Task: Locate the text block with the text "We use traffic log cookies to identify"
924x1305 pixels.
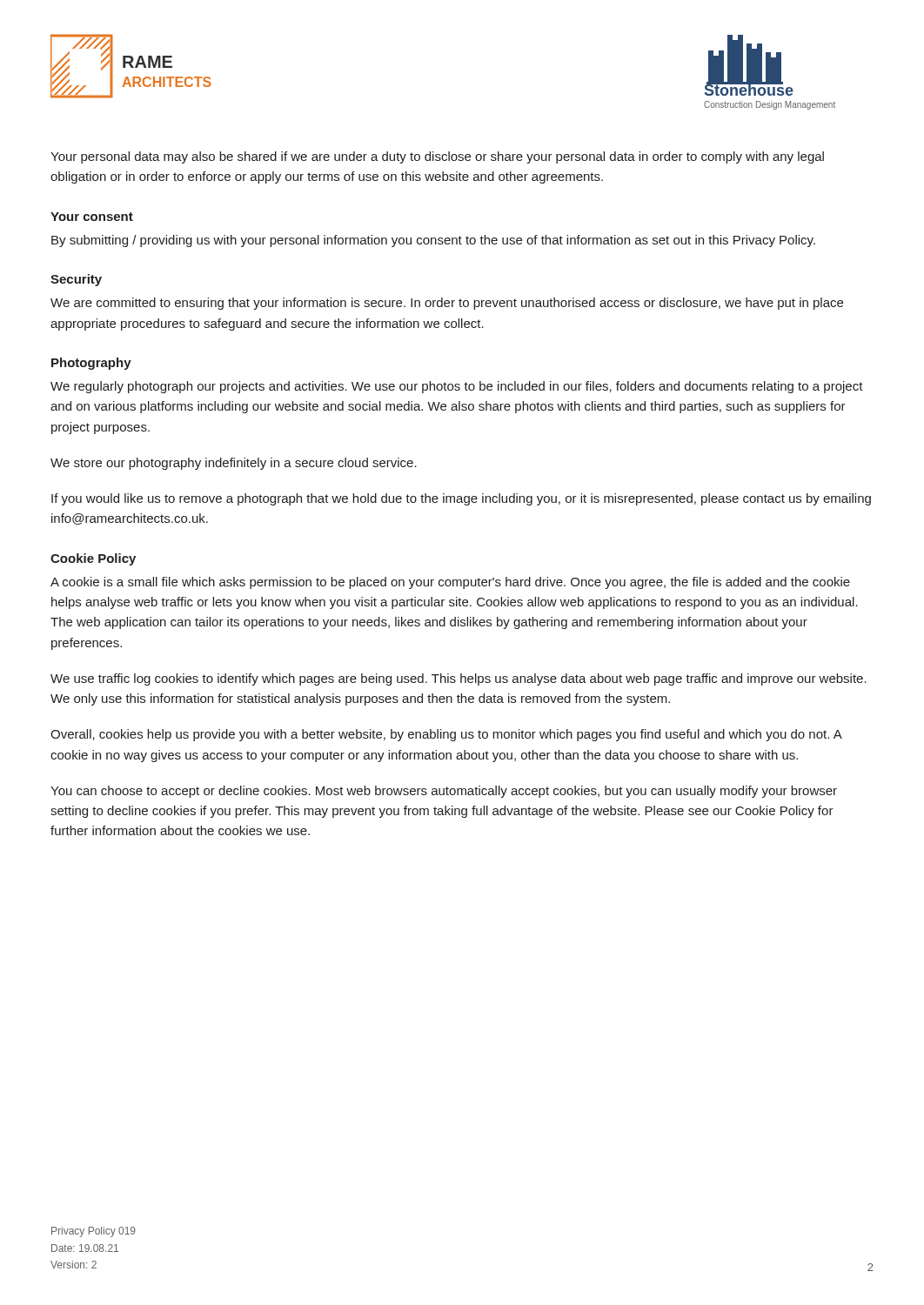Action: (x=462, y=688)
